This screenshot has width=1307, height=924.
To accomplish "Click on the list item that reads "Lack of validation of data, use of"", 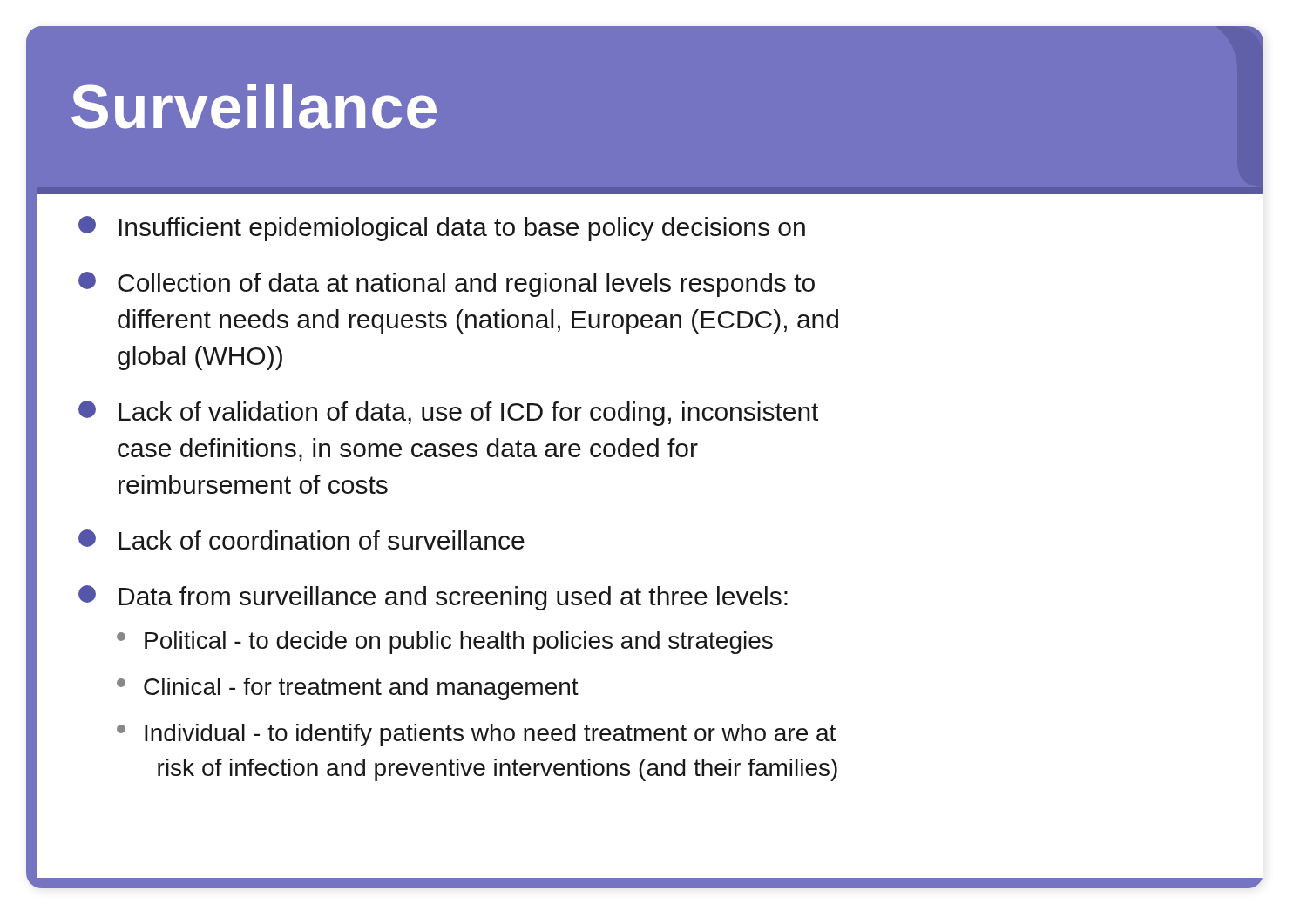I will pos(448,449).
